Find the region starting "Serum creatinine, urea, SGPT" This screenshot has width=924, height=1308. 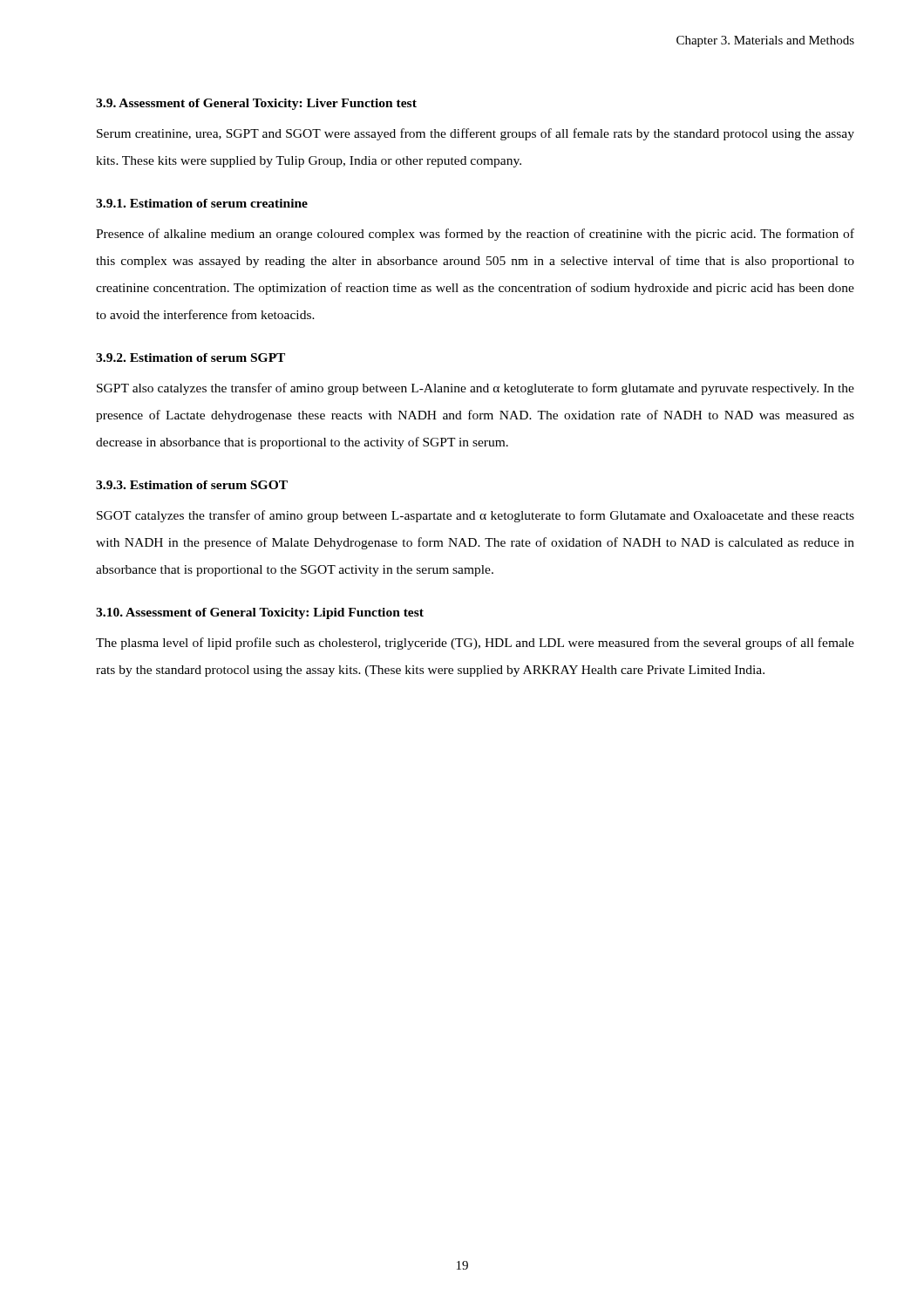[x=475, y=146]
